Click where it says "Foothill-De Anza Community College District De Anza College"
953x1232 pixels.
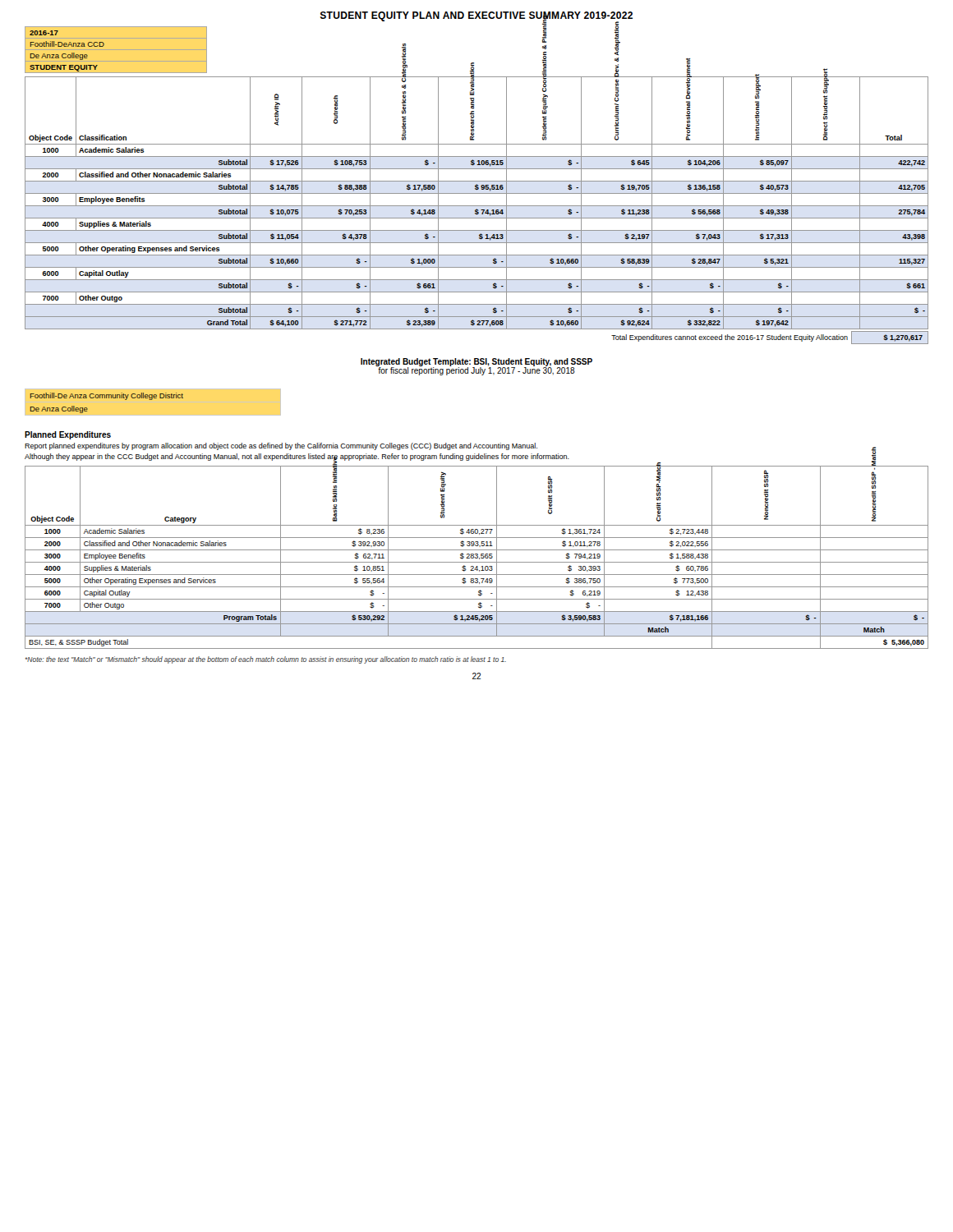(153, 402)
